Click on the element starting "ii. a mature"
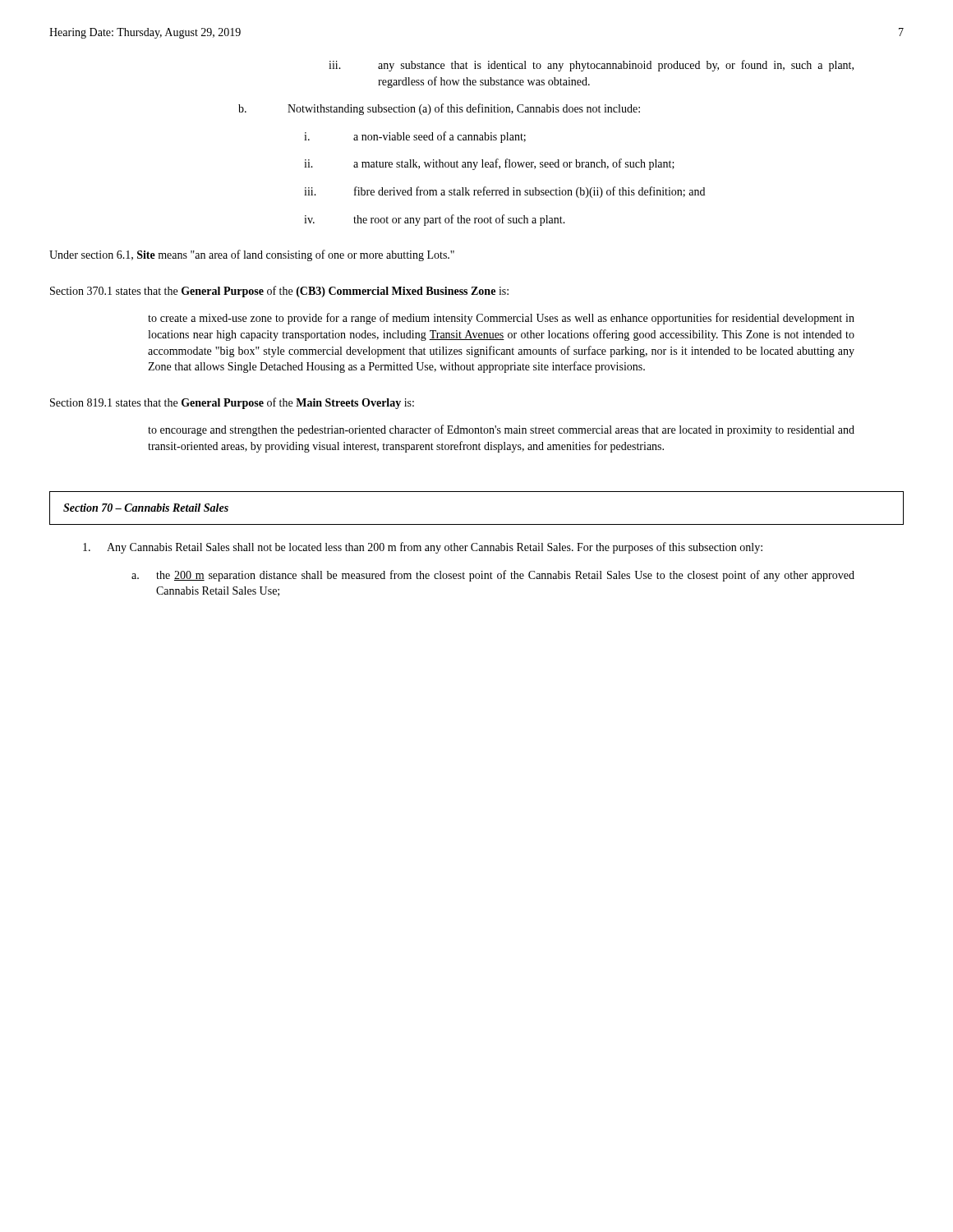 (x=579, y=164)
